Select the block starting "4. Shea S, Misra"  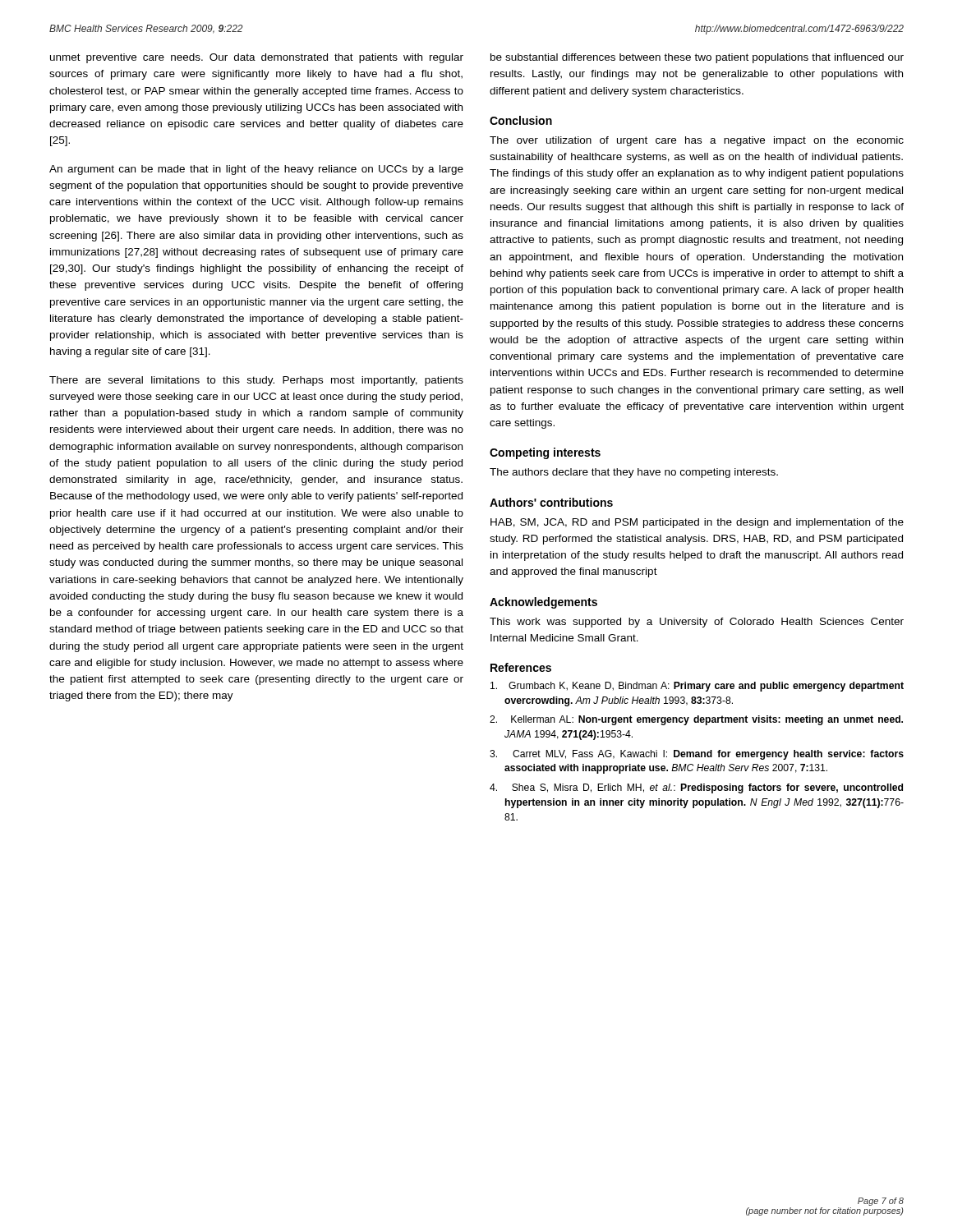pyautogui.click(x=697, y=802)
